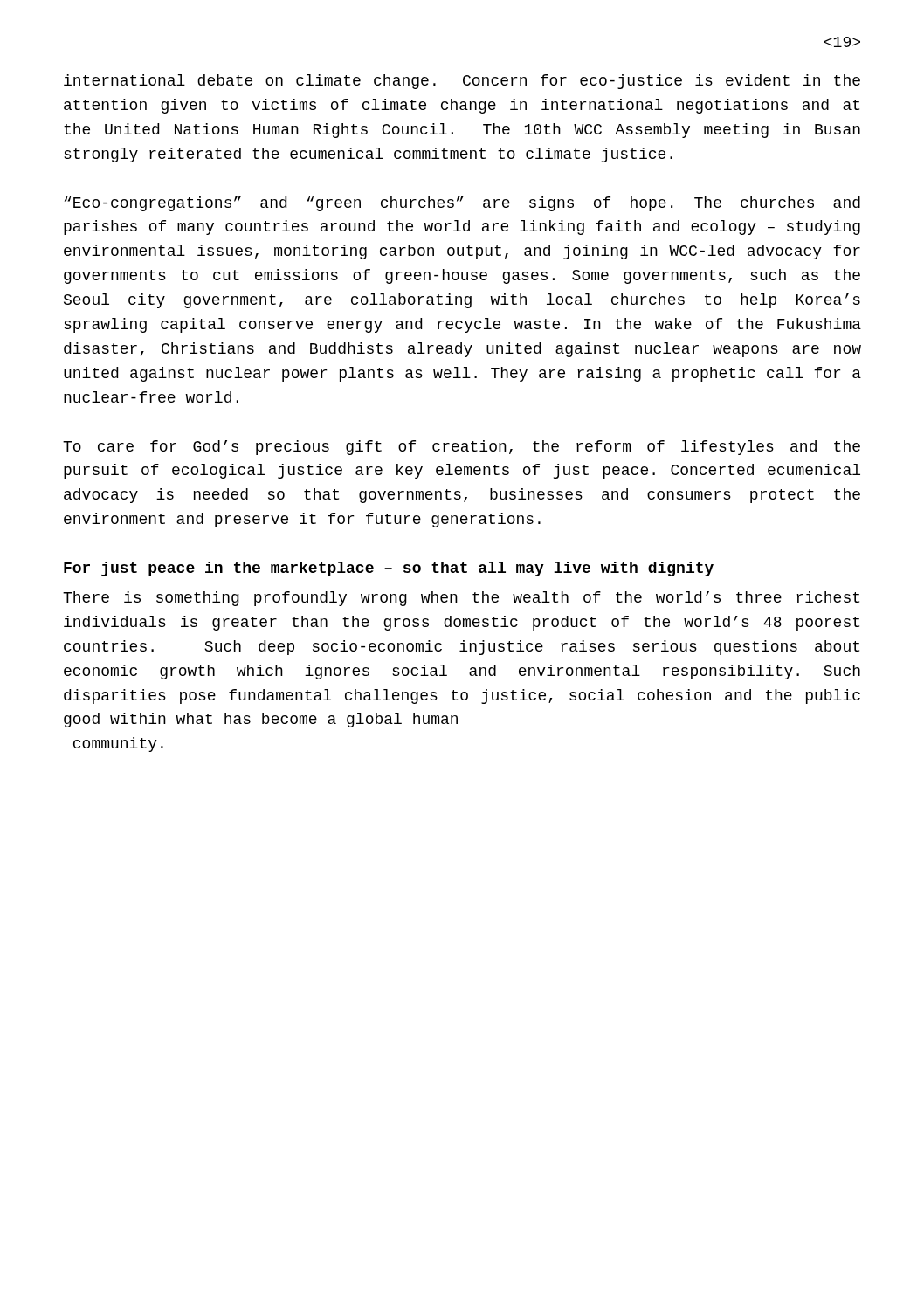Click the passage that begins "international debate on climate change."
Image resolution: width=924 pixels, height=1310 pixels.
point(462,118)
